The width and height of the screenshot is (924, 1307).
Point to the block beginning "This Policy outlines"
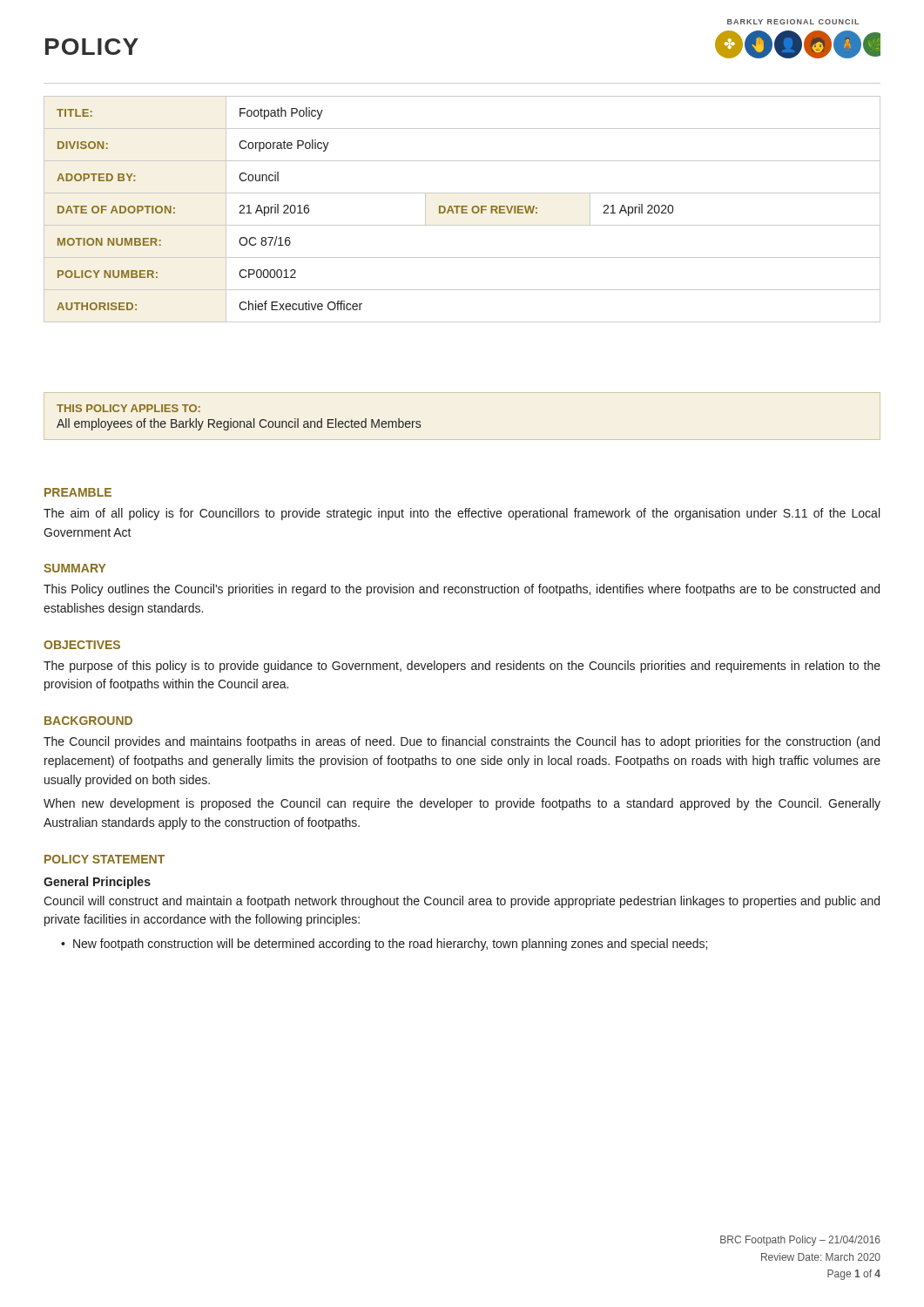[462, 599]
